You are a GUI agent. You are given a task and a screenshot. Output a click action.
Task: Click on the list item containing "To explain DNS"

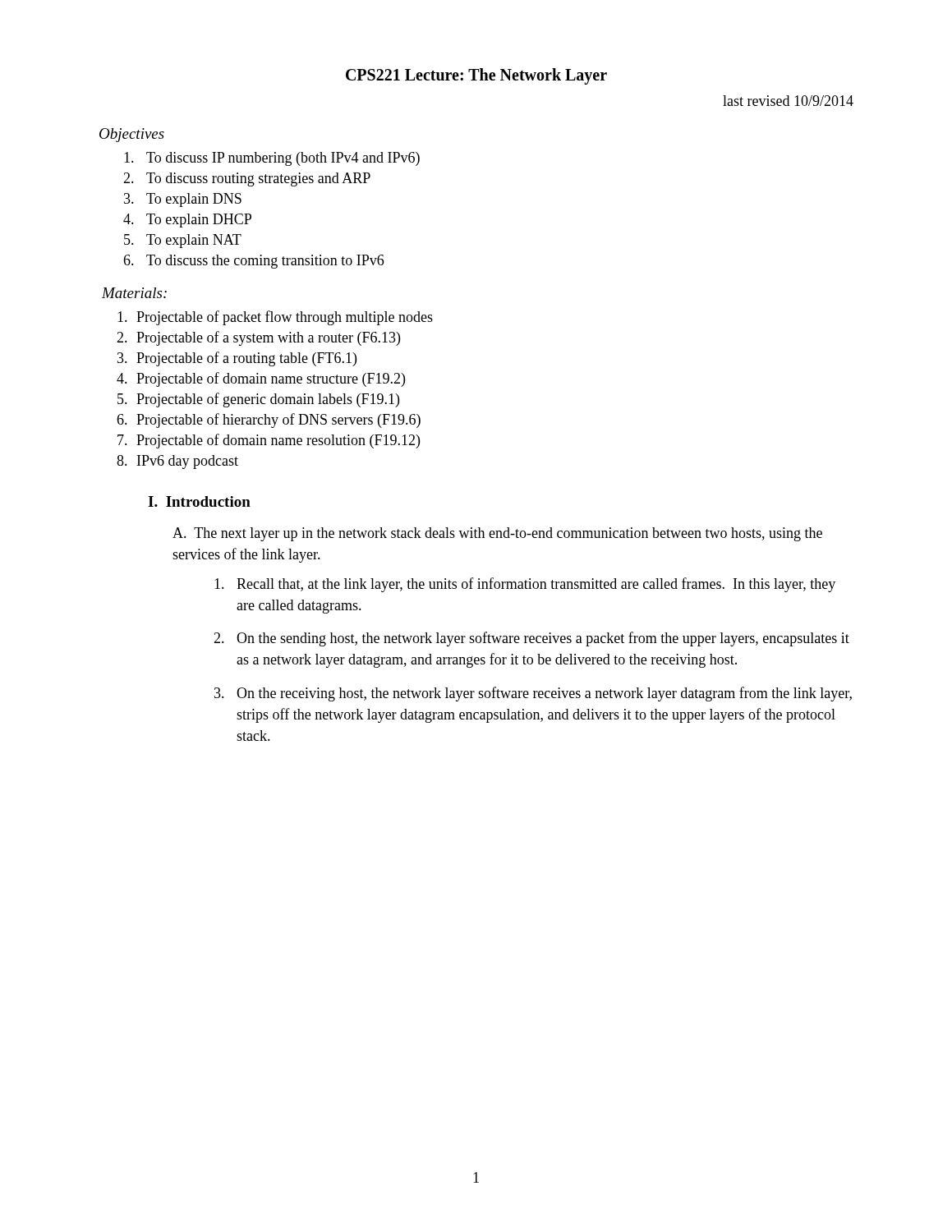tap(194, 199)
